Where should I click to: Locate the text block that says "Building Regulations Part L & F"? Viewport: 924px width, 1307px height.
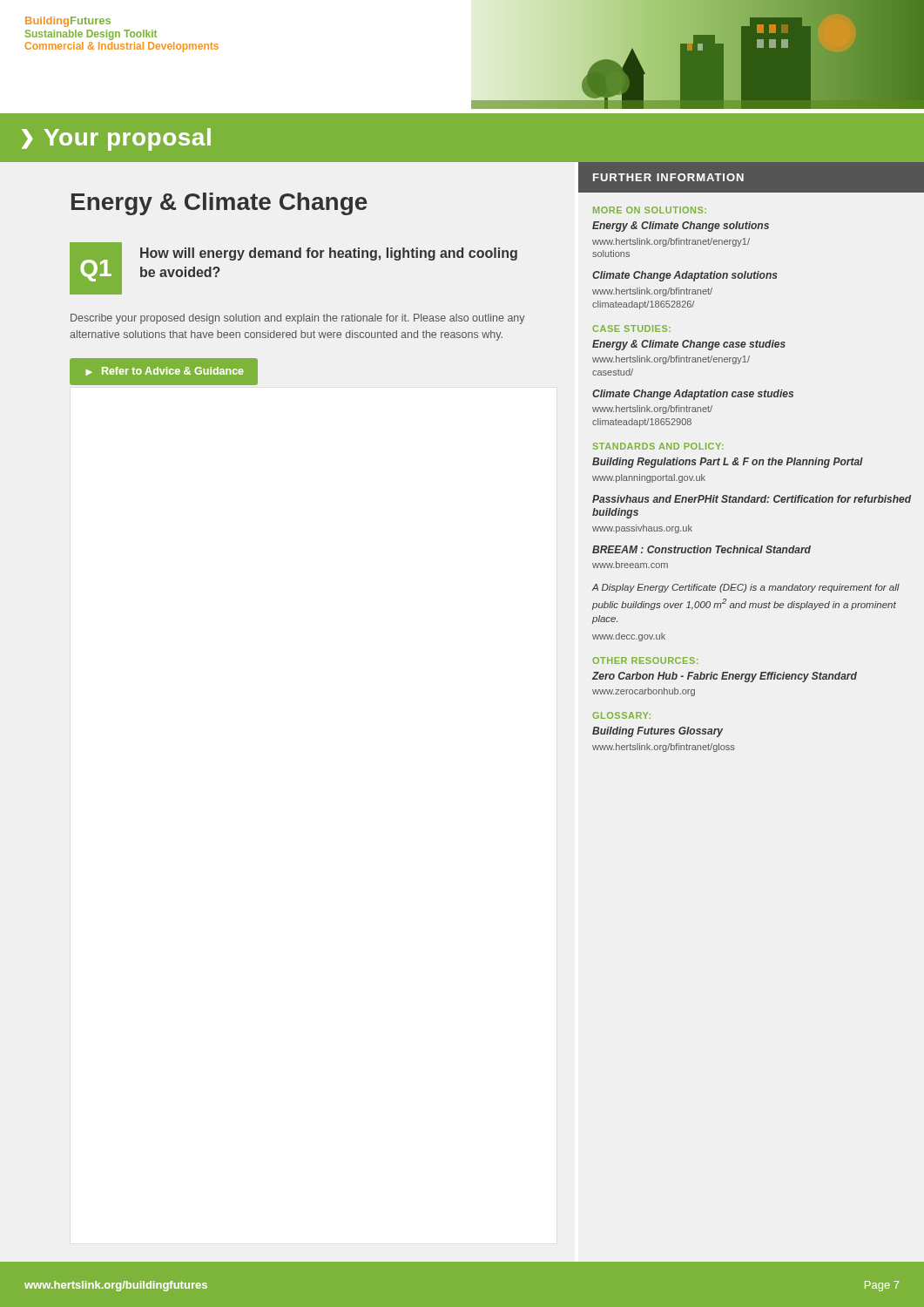click(753, 470)
